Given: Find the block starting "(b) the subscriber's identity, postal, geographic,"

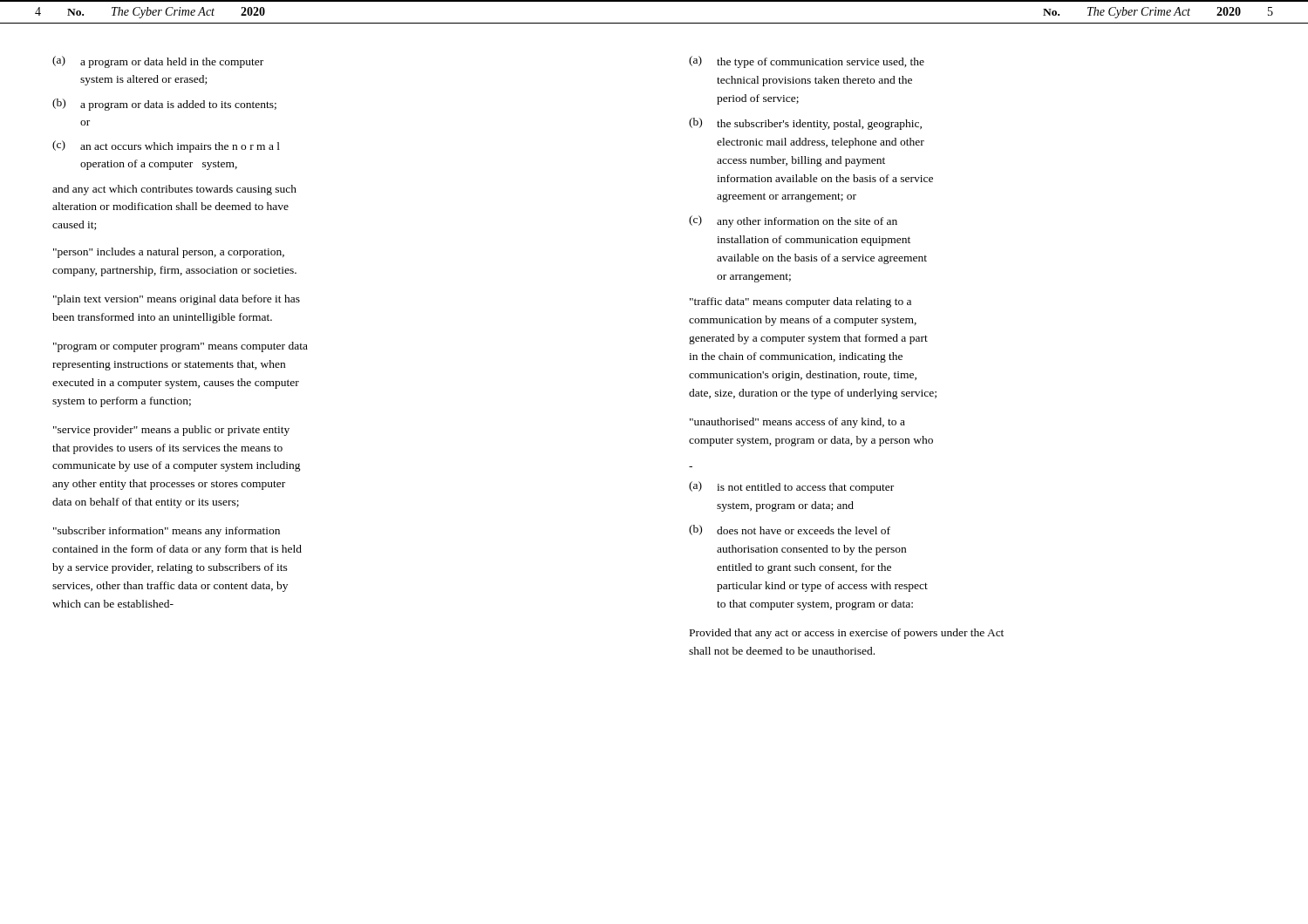Looking at the screenshot, I should [805, 124].
